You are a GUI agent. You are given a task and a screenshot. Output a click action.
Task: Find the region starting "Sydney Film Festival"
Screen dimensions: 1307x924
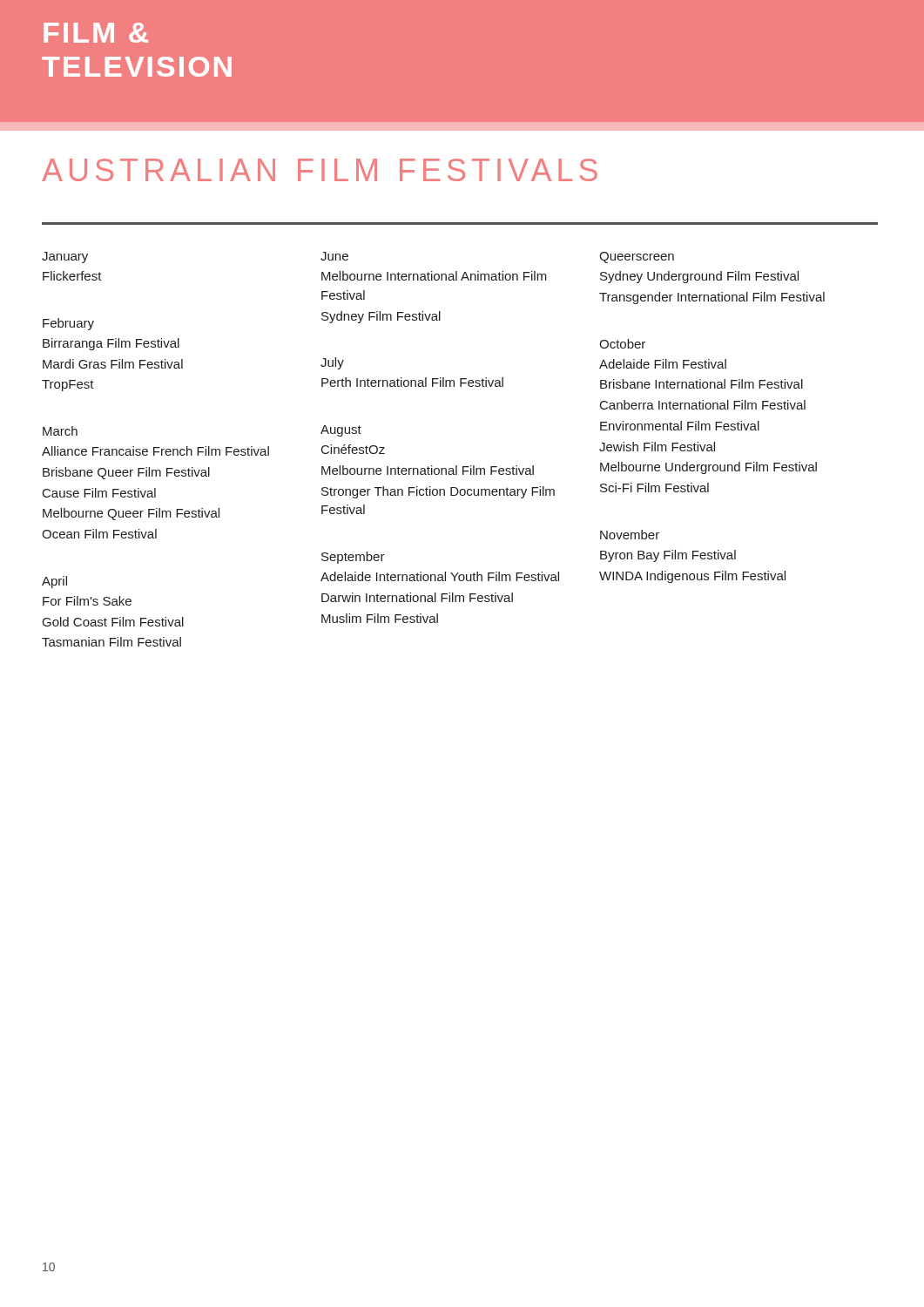pyautogui.click(x=381, y=315)
